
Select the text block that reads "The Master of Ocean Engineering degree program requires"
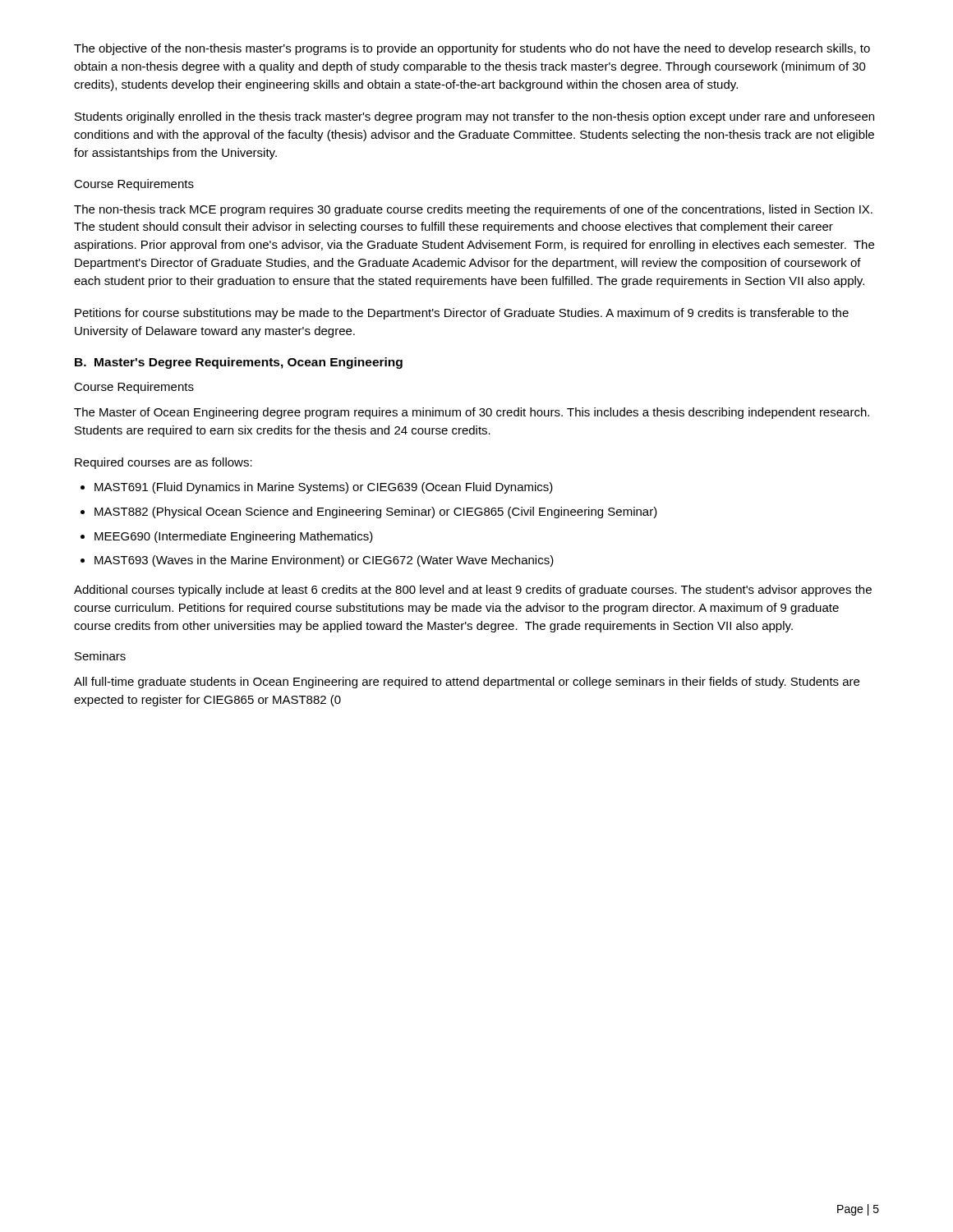(472, 421)
